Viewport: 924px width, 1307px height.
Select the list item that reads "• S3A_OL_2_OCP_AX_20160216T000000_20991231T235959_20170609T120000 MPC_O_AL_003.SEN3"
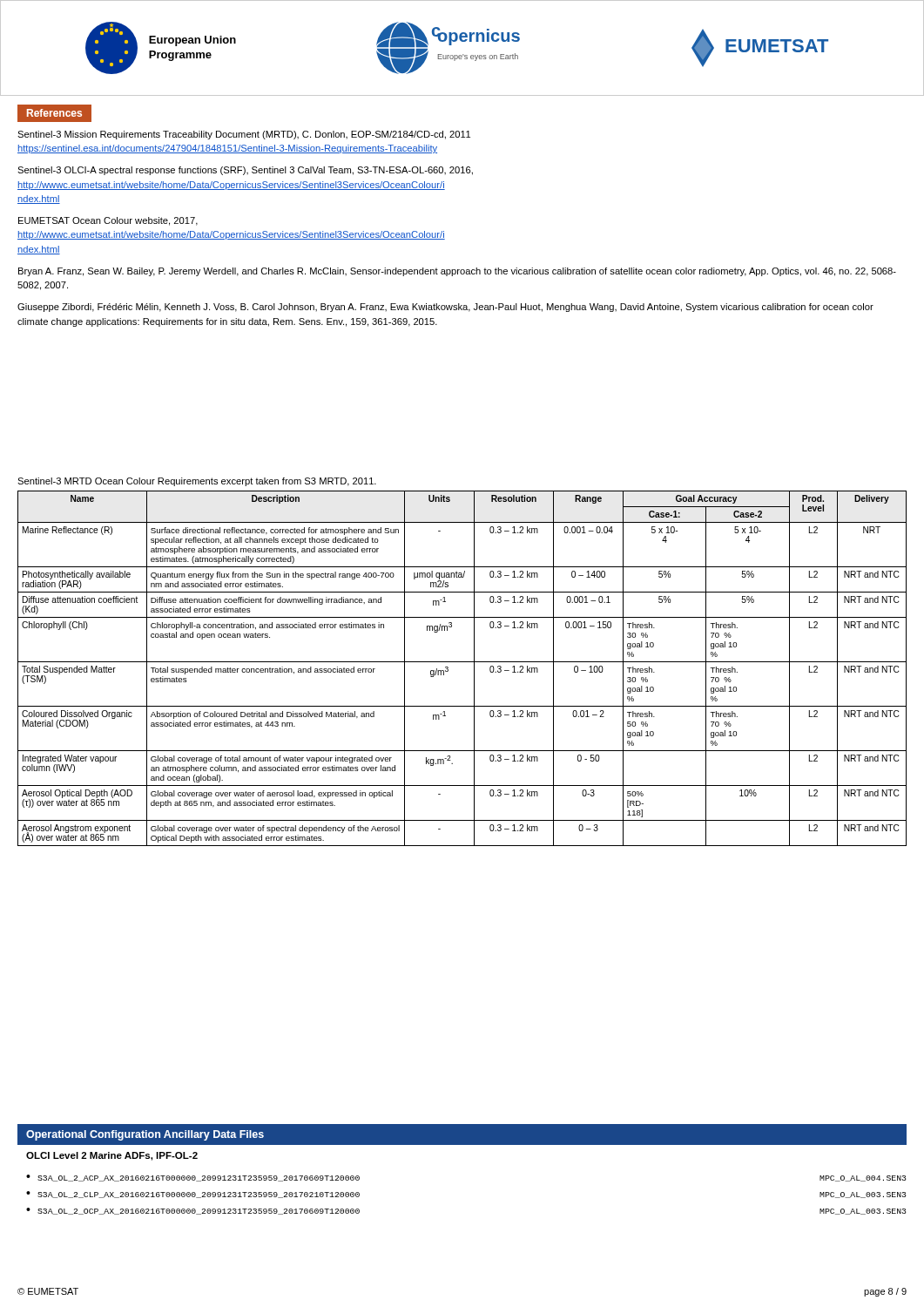[189, 1211]
